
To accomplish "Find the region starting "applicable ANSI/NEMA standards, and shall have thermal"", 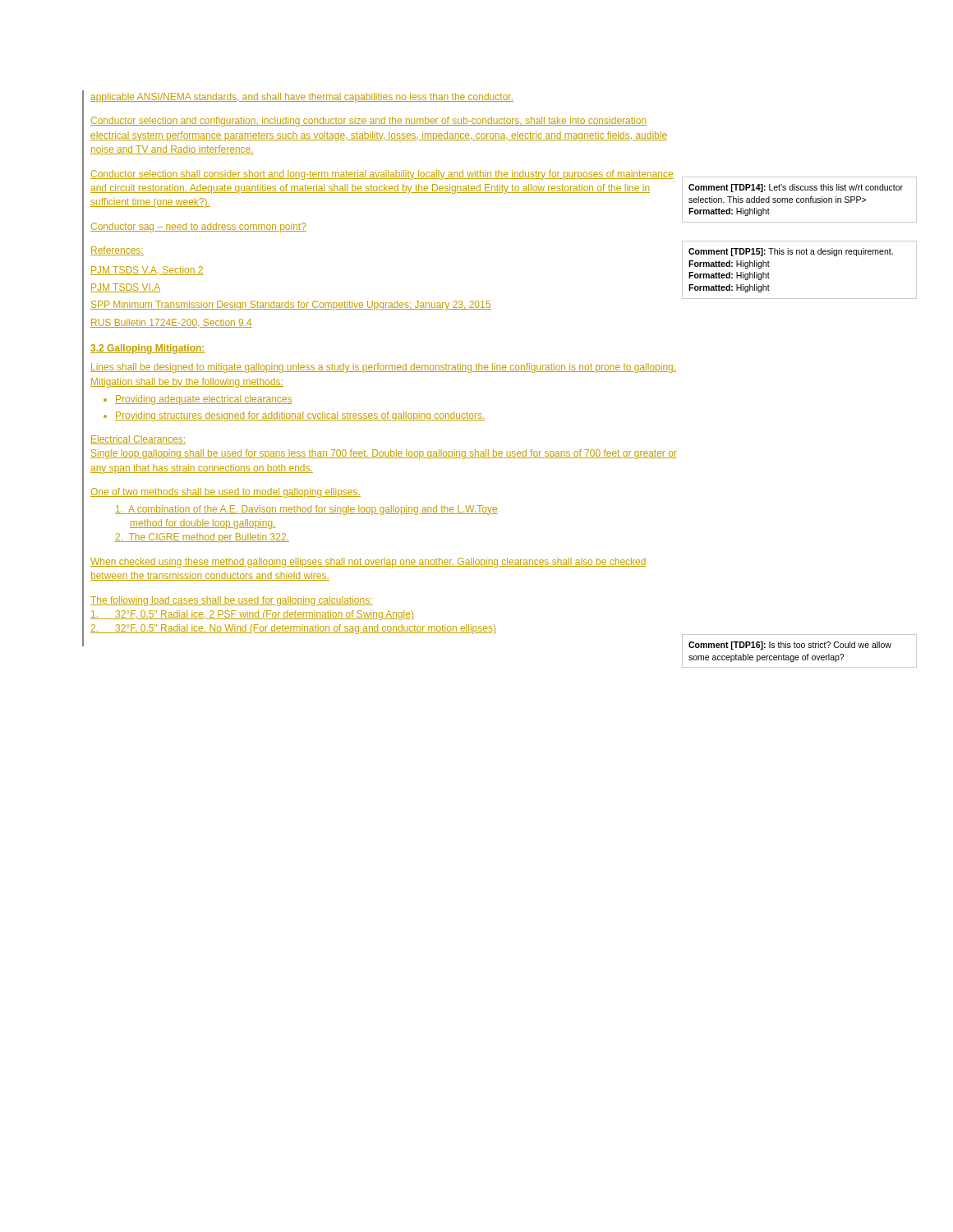I will [x=302, y=97].
